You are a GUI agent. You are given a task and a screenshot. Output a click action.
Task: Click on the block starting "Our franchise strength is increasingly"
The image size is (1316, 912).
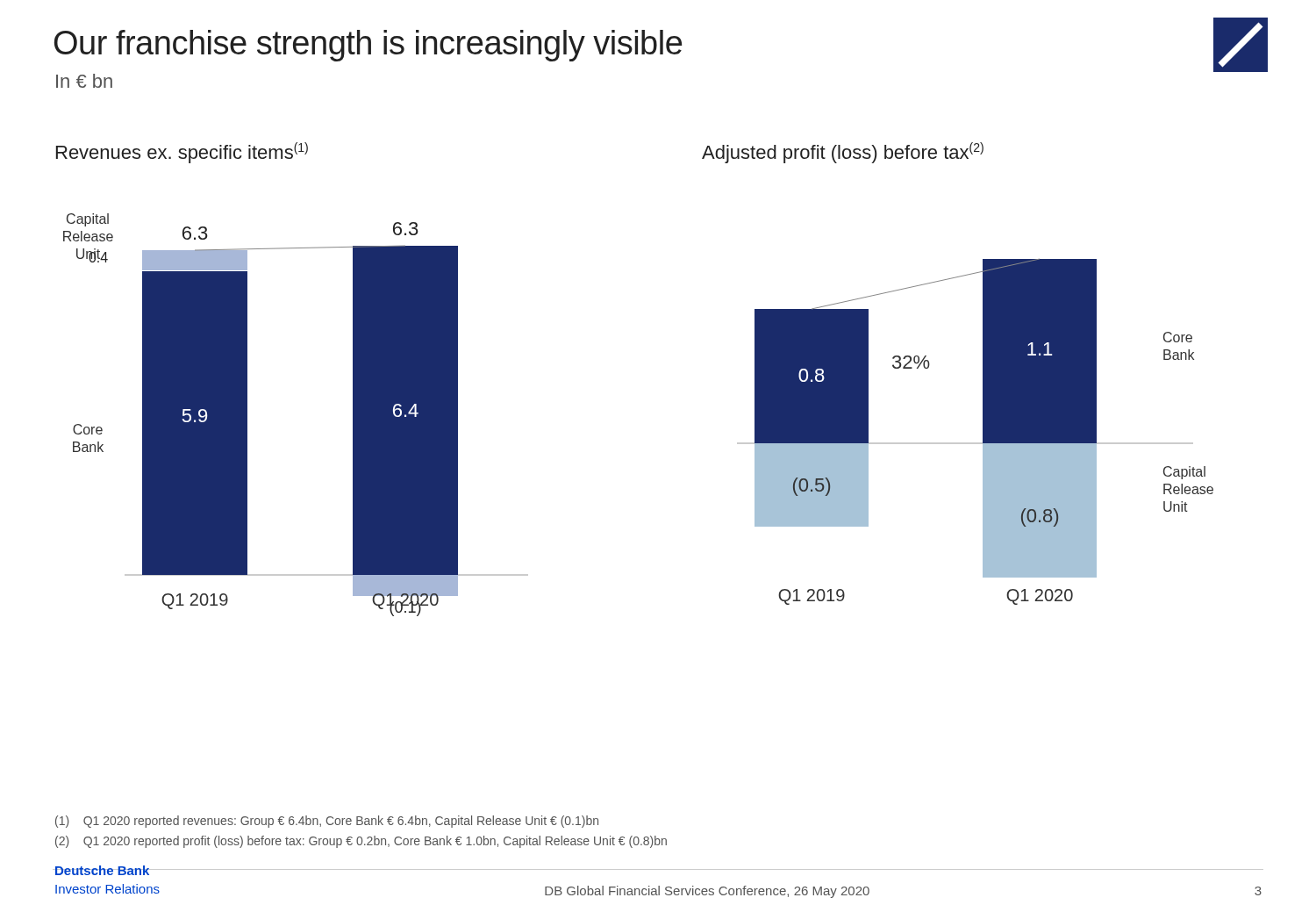click(368, 43)
